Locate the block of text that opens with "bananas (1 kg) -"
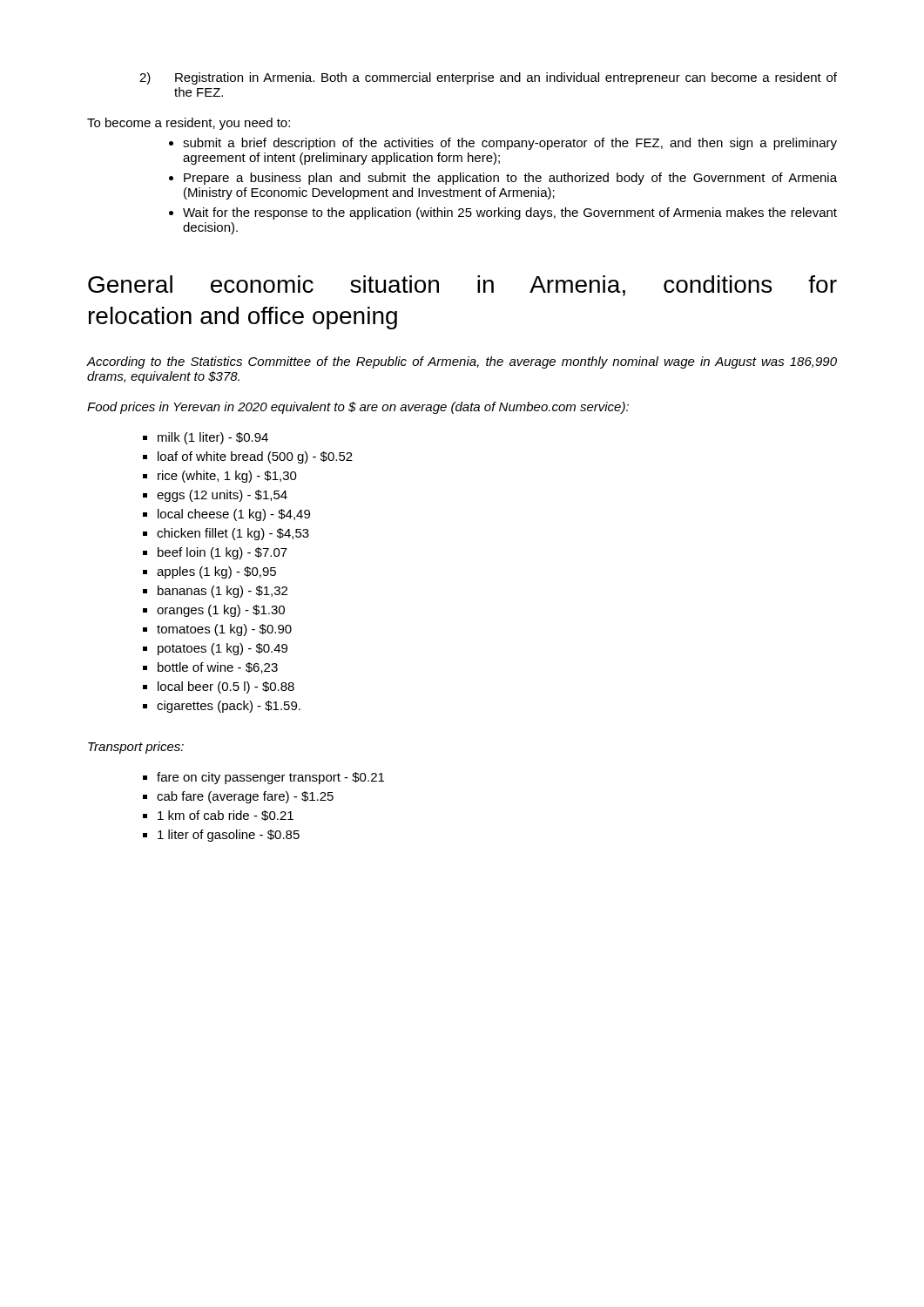This screenshot has width=924, height=1307. click(222, 590)
